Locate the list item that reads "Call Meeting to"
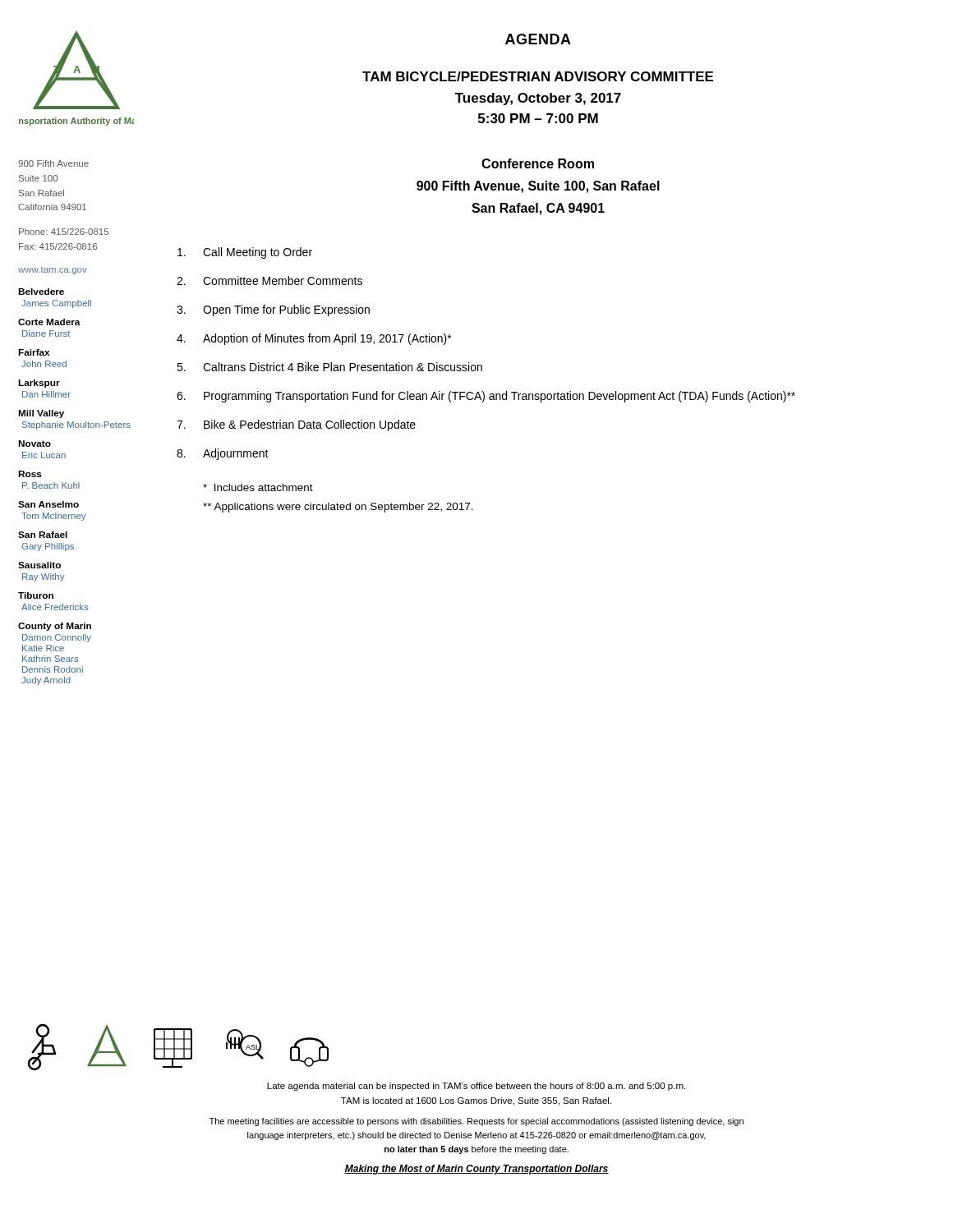The height and width of the screenshot is (1232, 953). tap(245, 253)
